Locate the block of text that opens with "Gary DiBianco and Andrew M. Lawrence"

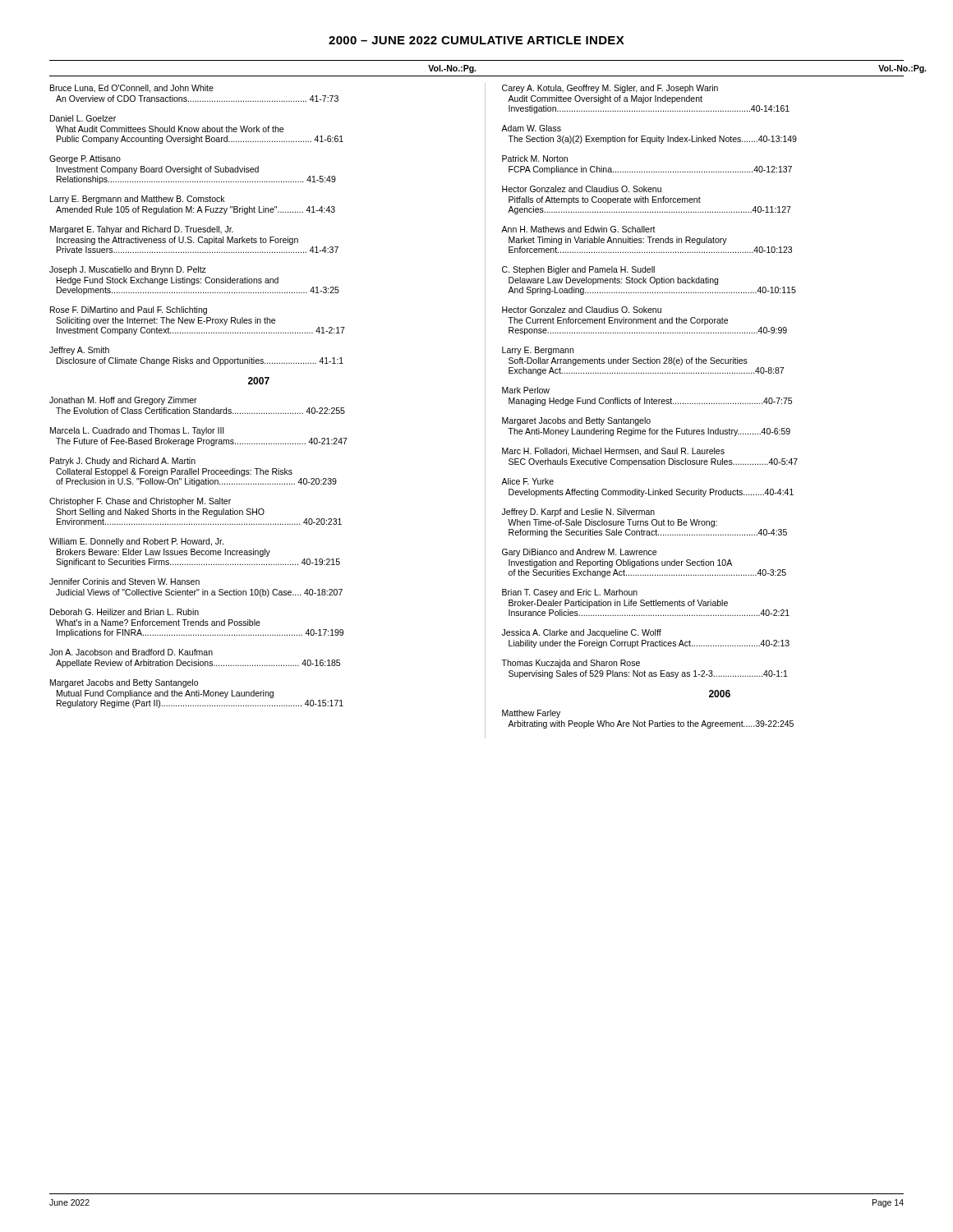tap(720, 562)
